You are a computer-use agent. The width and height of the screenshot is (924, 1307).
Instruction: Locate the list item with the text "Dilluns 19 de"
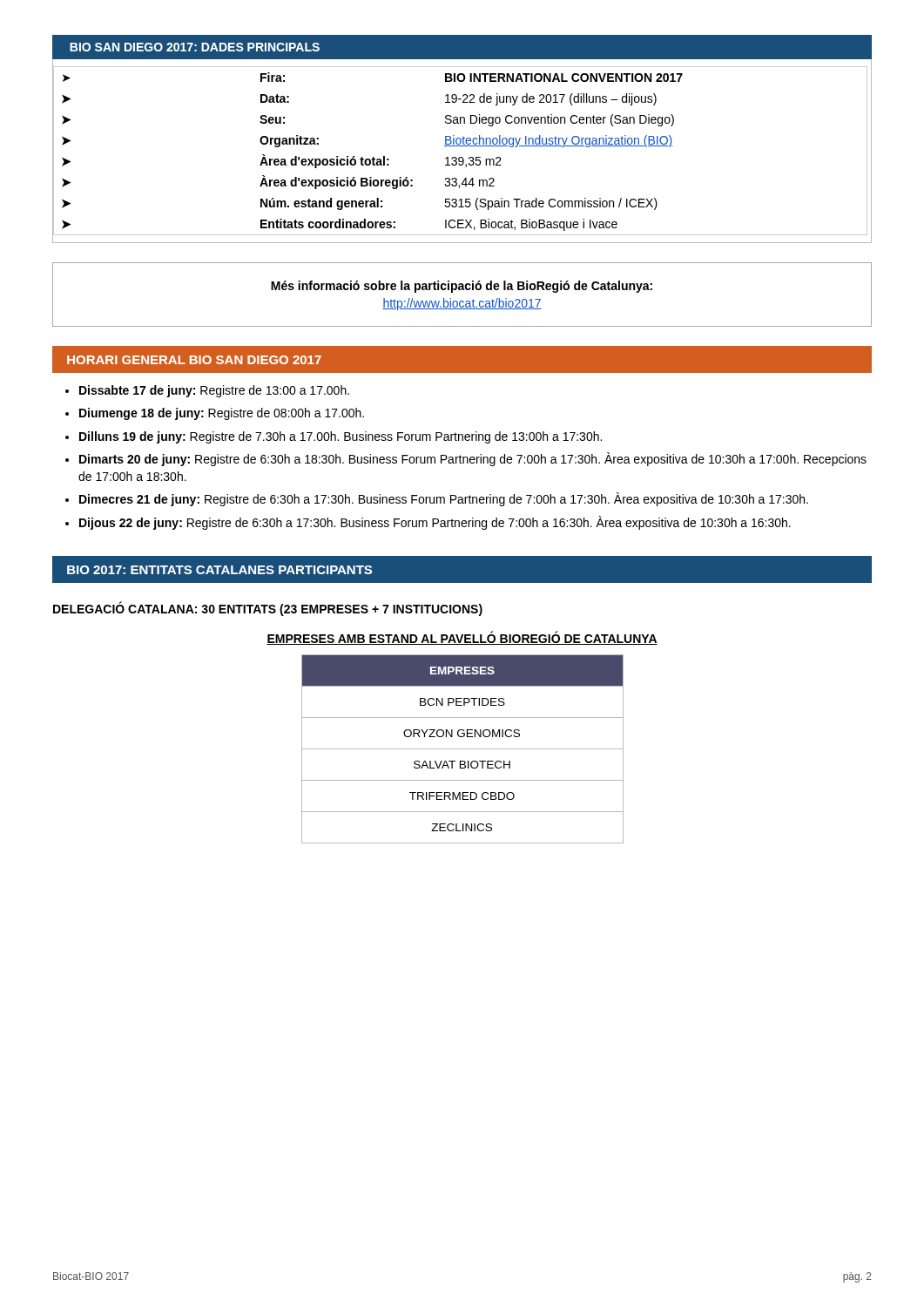point(341,436)
